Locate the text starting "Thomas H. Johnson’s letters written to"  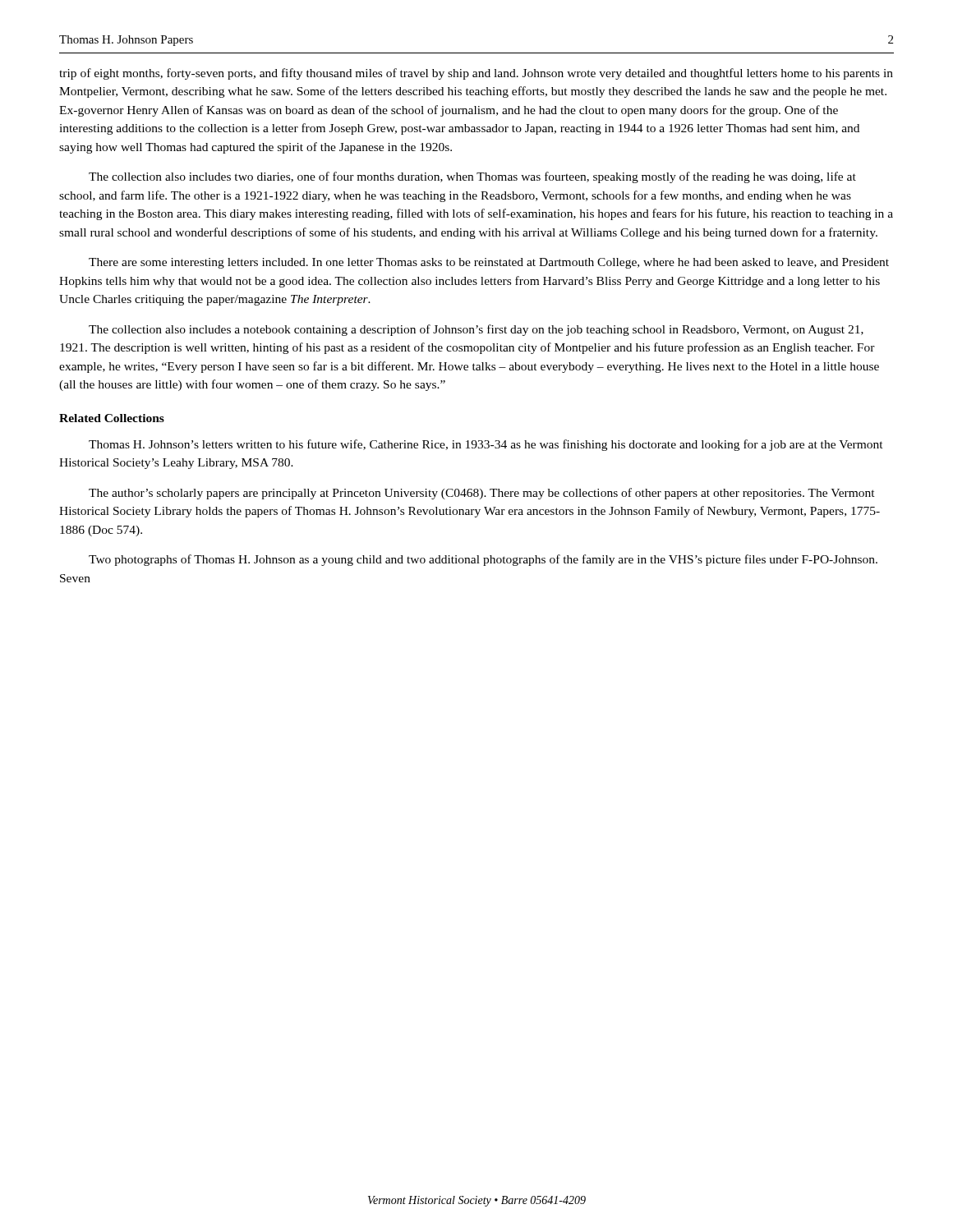476,454
